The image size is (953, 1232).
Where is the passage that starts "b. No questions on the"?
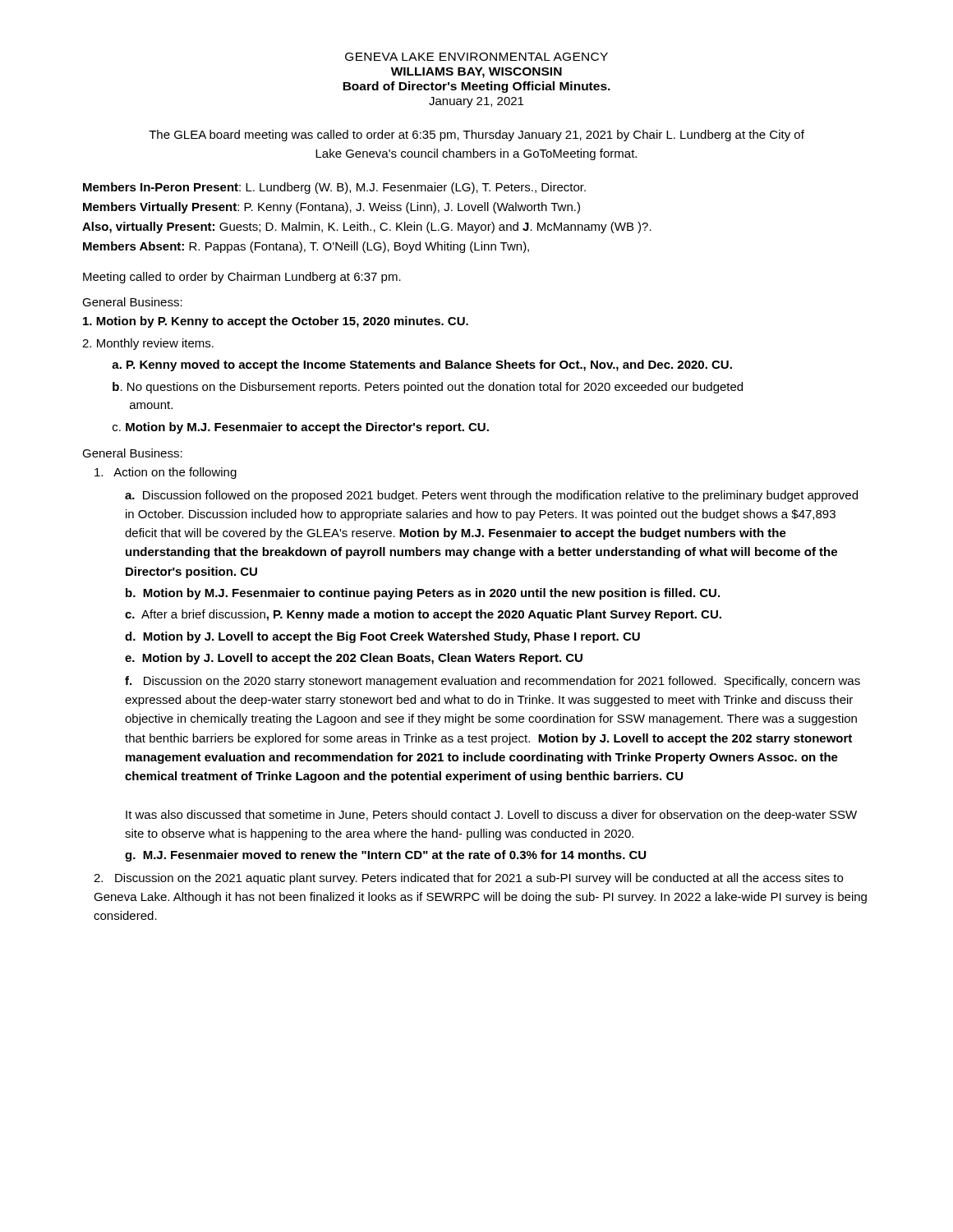pyautogui.click(x=424, y=395)
